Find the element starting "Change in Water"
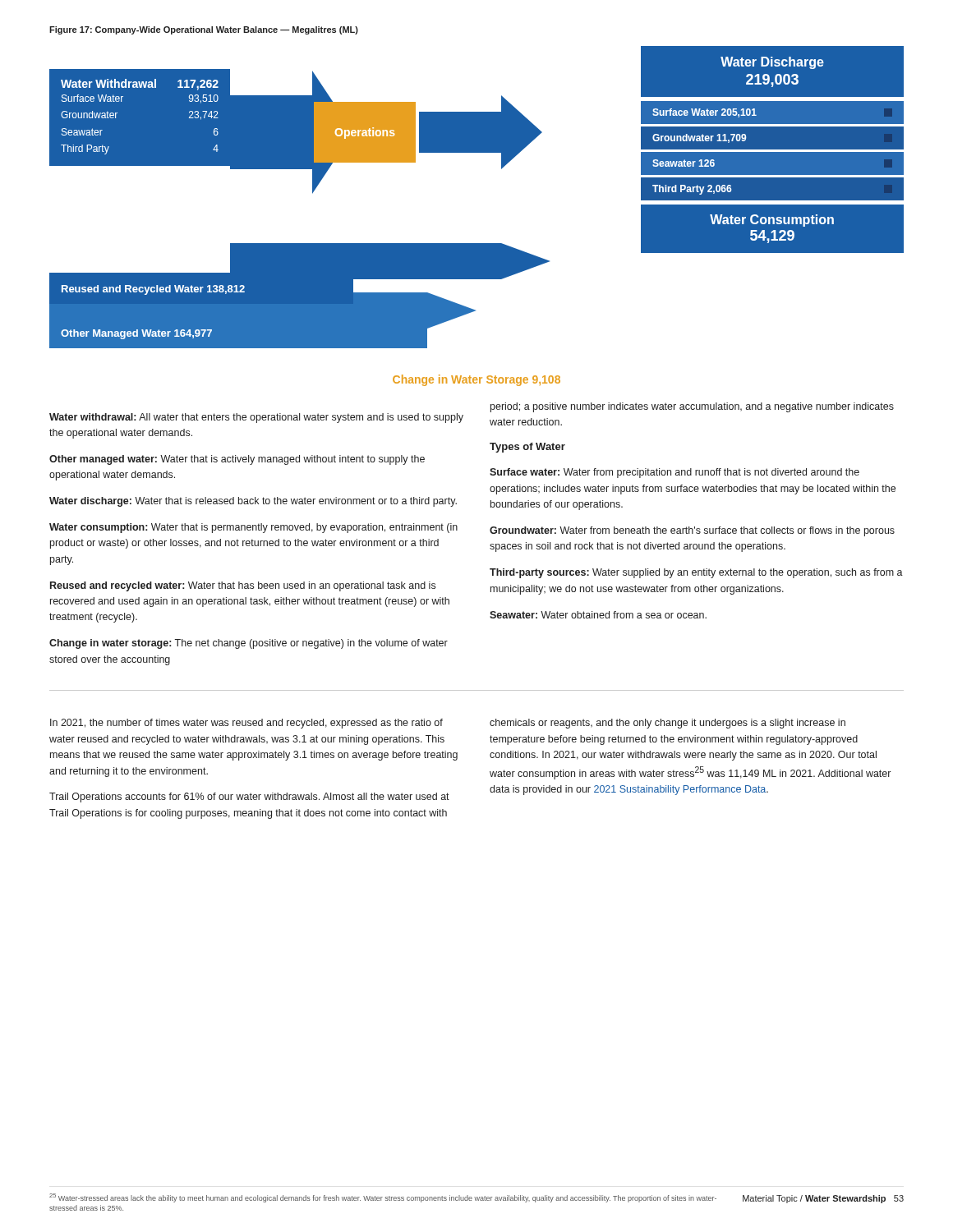 (x=476, y=379)
